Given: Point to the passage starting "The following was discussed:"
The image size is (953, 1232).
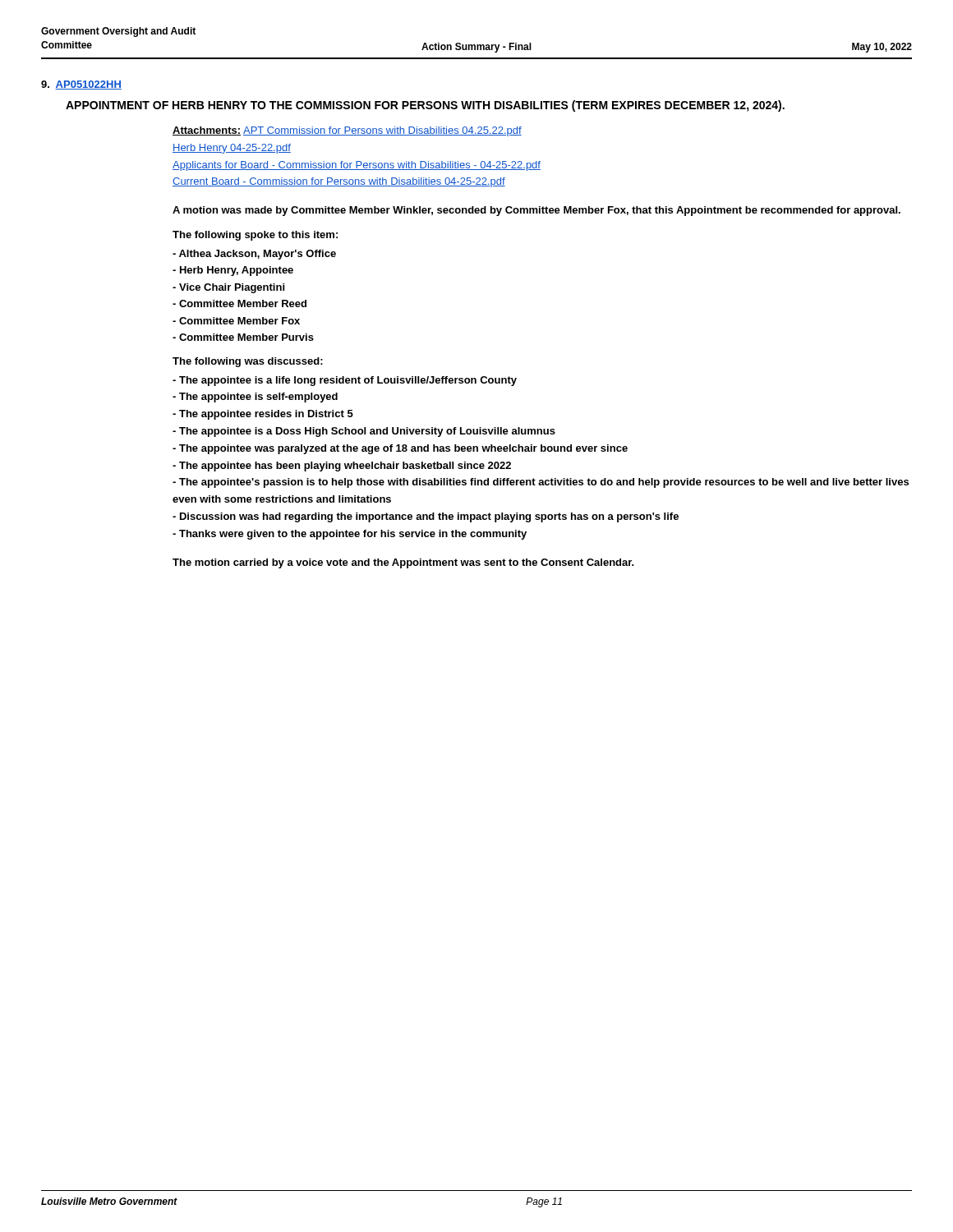Looking at the screenshot, I should [x=248, y=361].
